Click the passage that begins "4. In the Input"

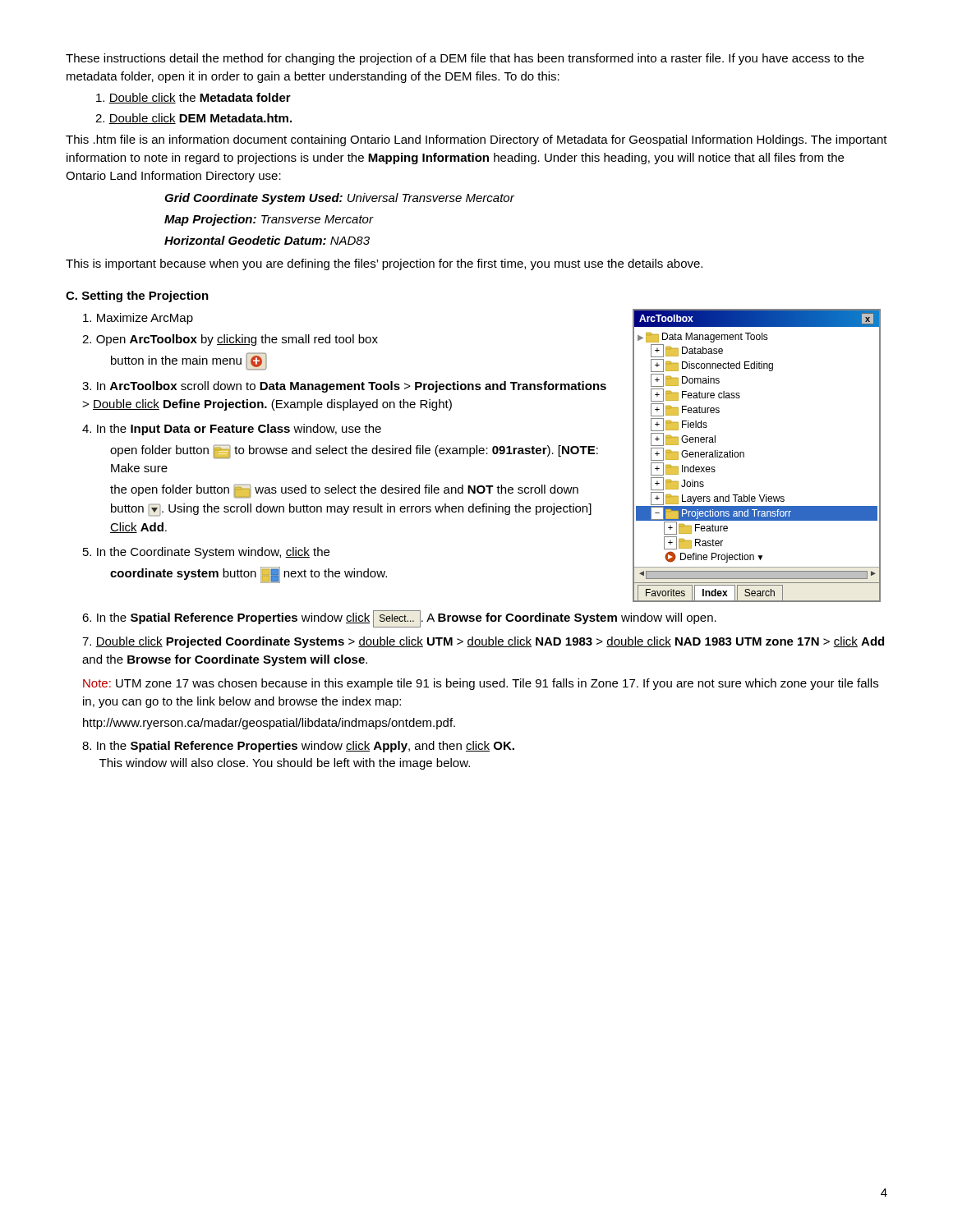[349, 478]
